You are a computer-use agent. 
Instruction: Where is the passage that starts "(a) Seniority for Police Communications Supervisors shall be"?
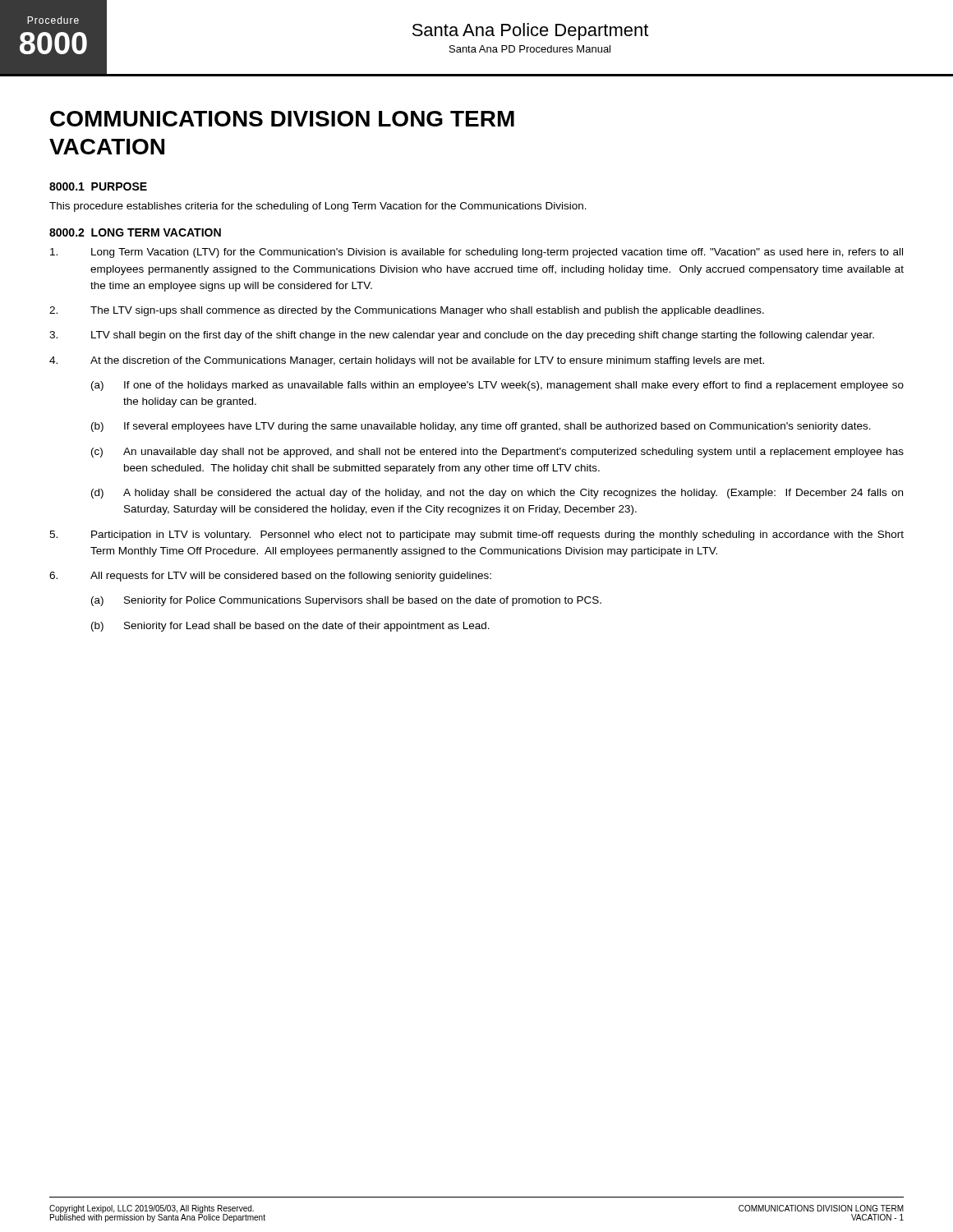coord(497,601)
